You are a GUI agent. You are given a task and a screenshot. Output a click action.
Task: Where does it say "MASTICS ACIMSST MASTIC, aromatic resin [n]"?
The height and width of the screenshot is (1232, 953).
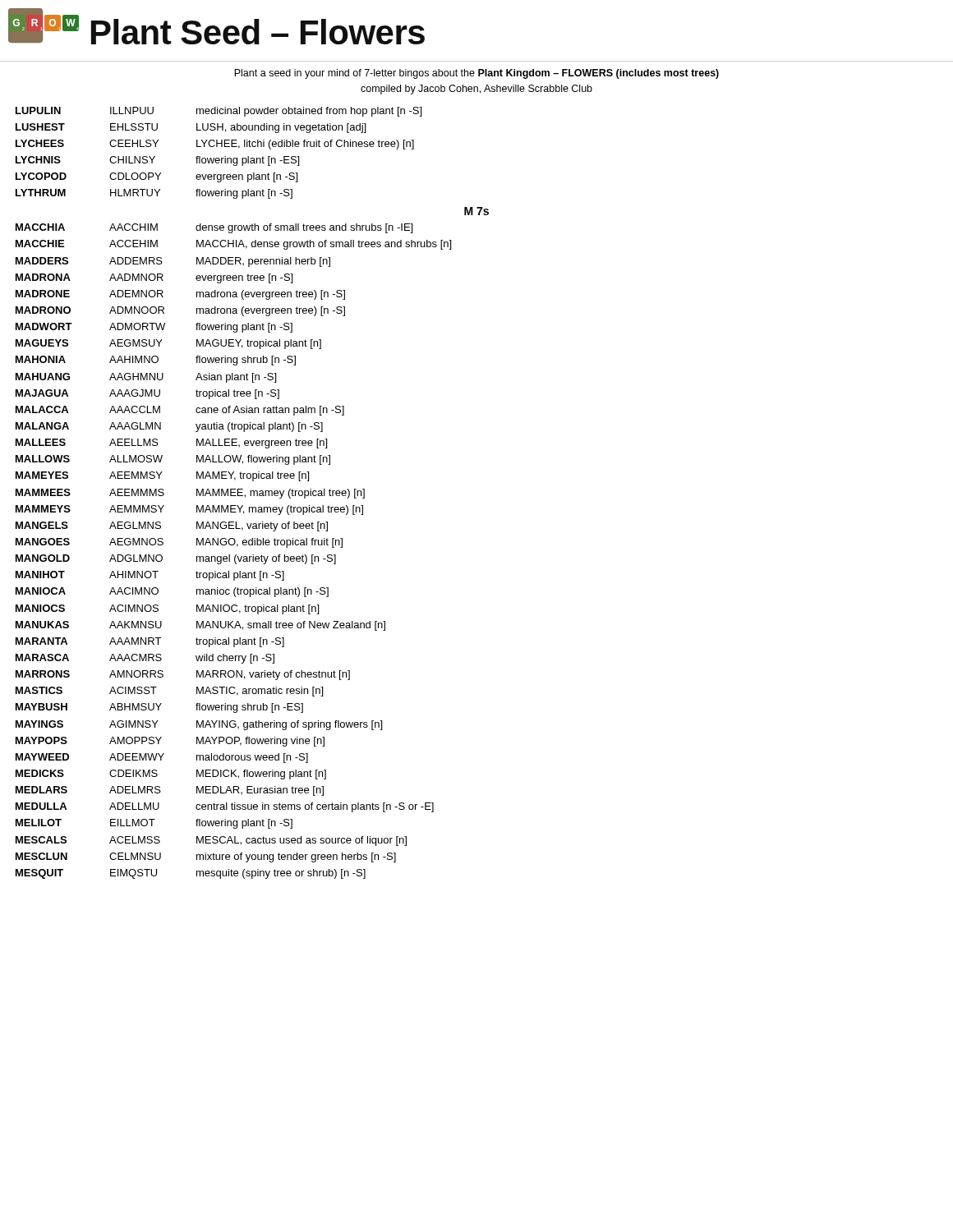pyautogui.click(x=38, y=691)
